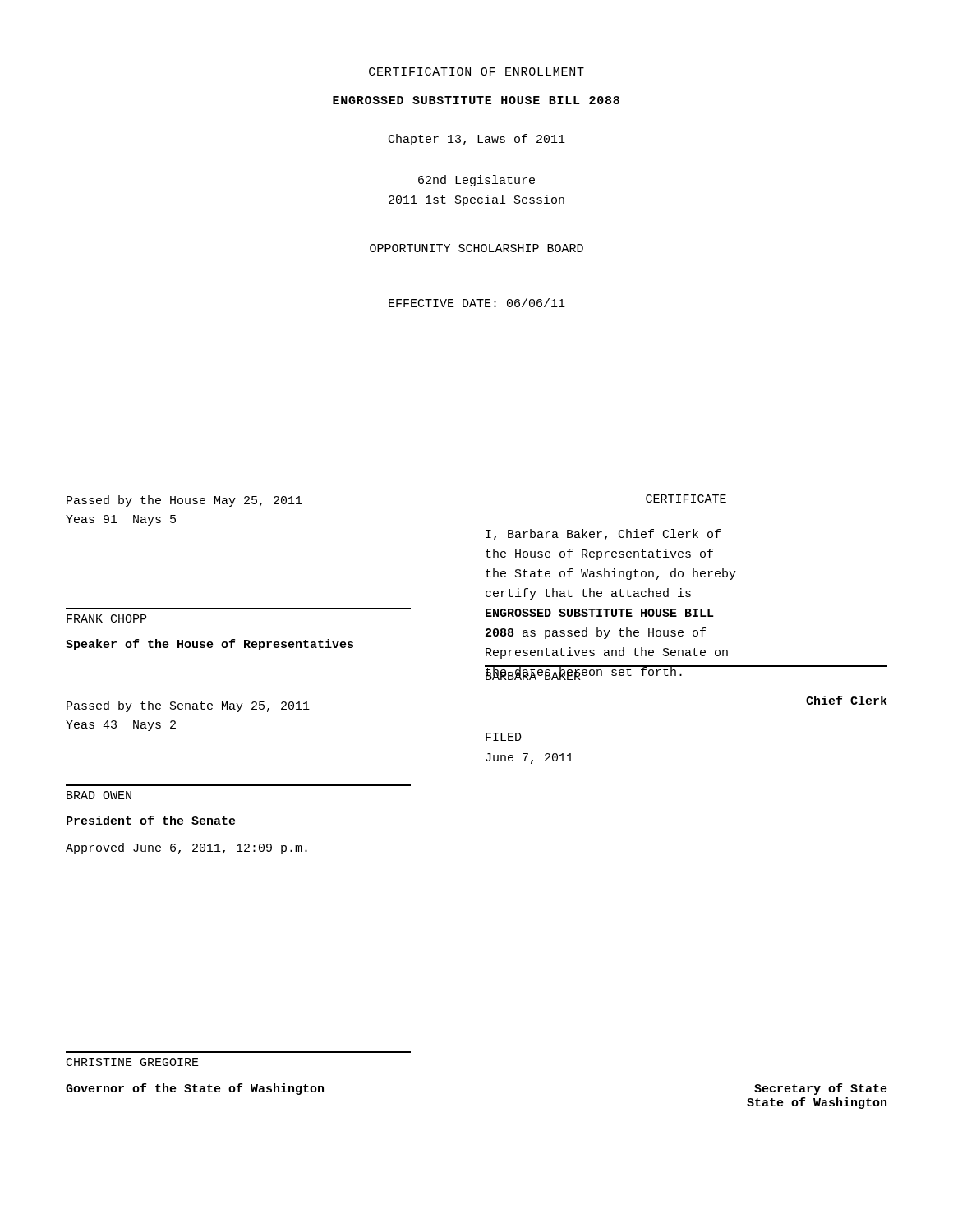Find the text starting "June 7, 2011"

point(529,758)
